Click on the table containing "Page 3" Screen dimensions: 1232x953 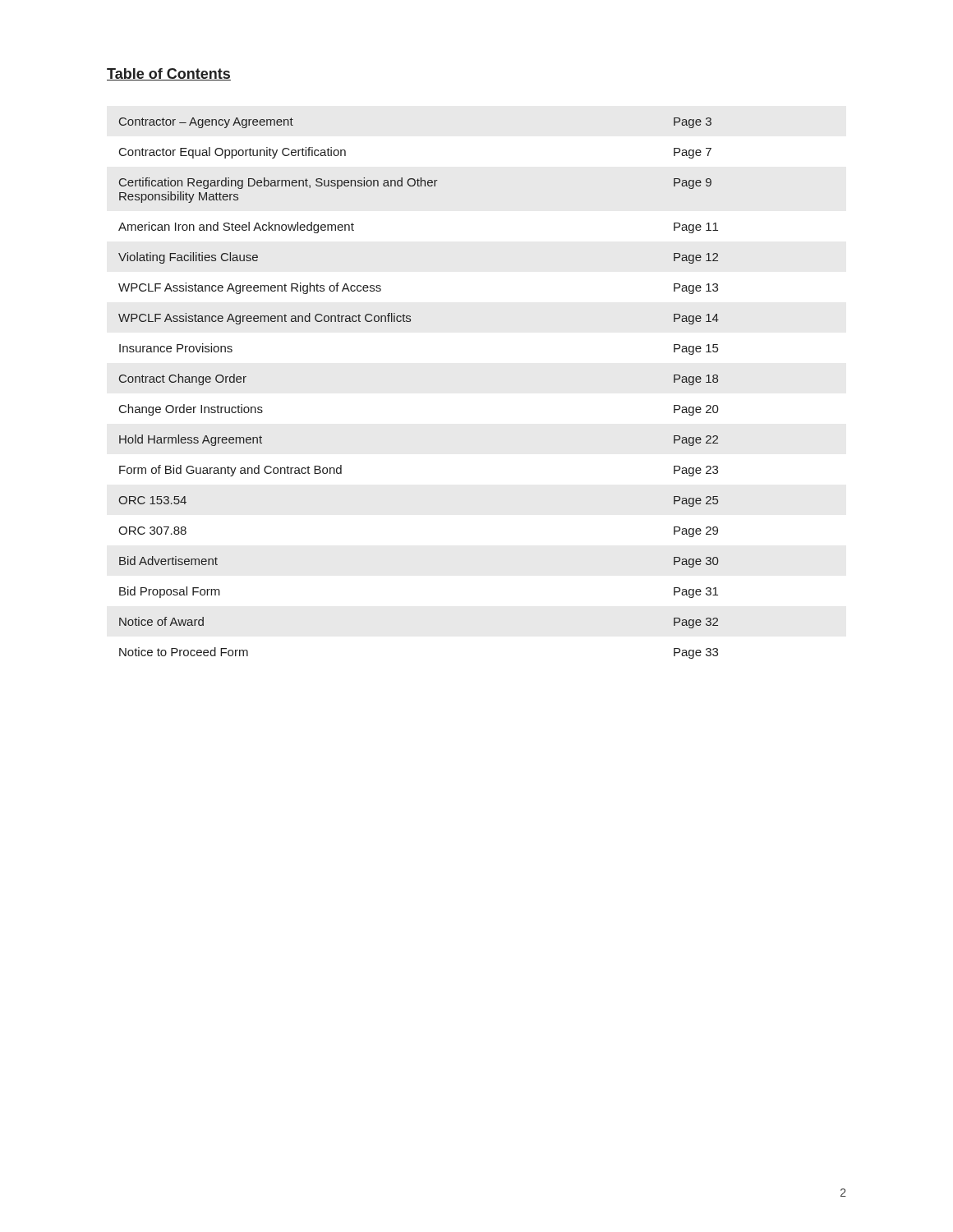(476, 386)
